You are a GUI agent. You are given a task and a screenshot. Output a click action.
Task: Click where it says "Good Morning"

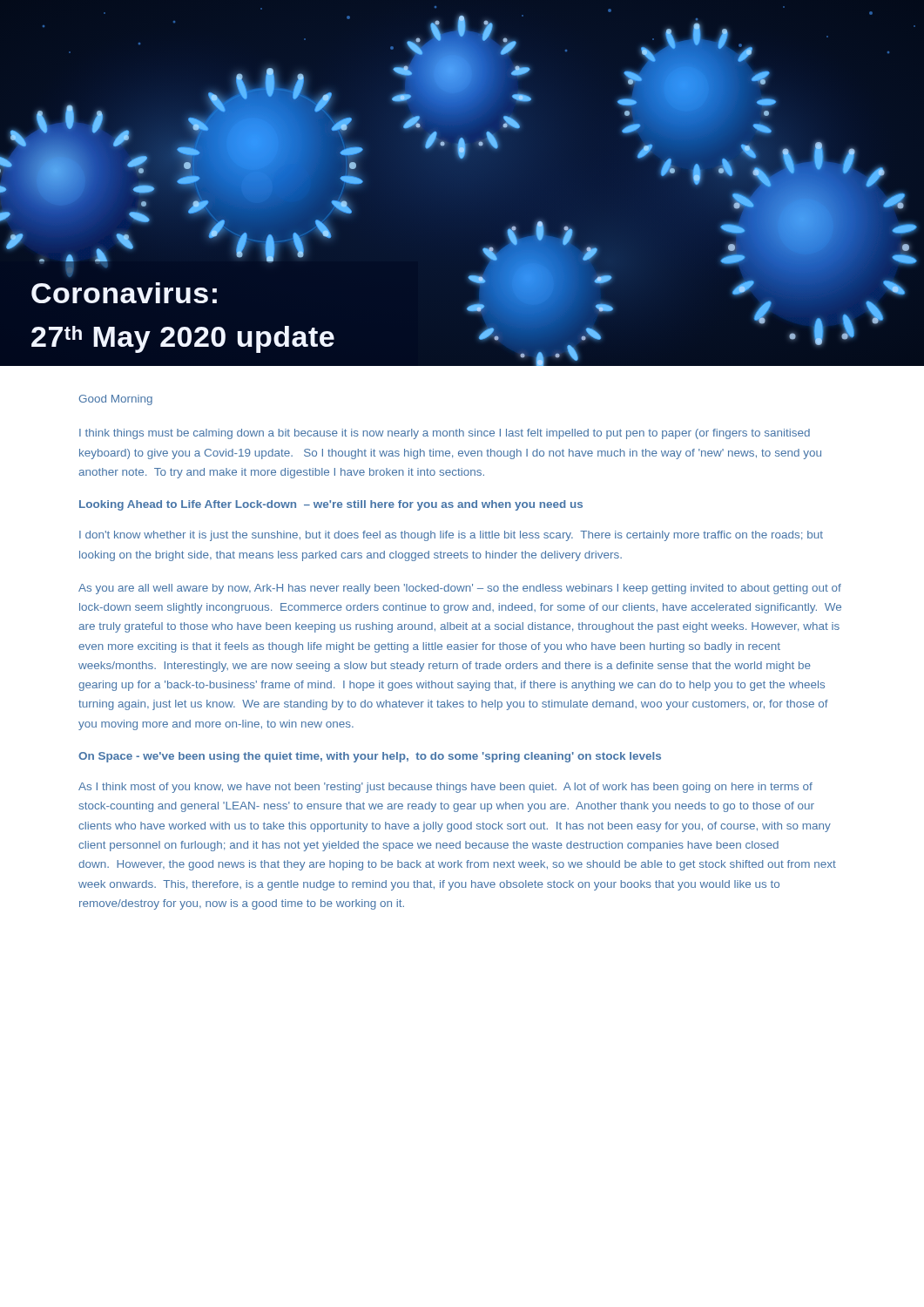[x=116, y=399]
